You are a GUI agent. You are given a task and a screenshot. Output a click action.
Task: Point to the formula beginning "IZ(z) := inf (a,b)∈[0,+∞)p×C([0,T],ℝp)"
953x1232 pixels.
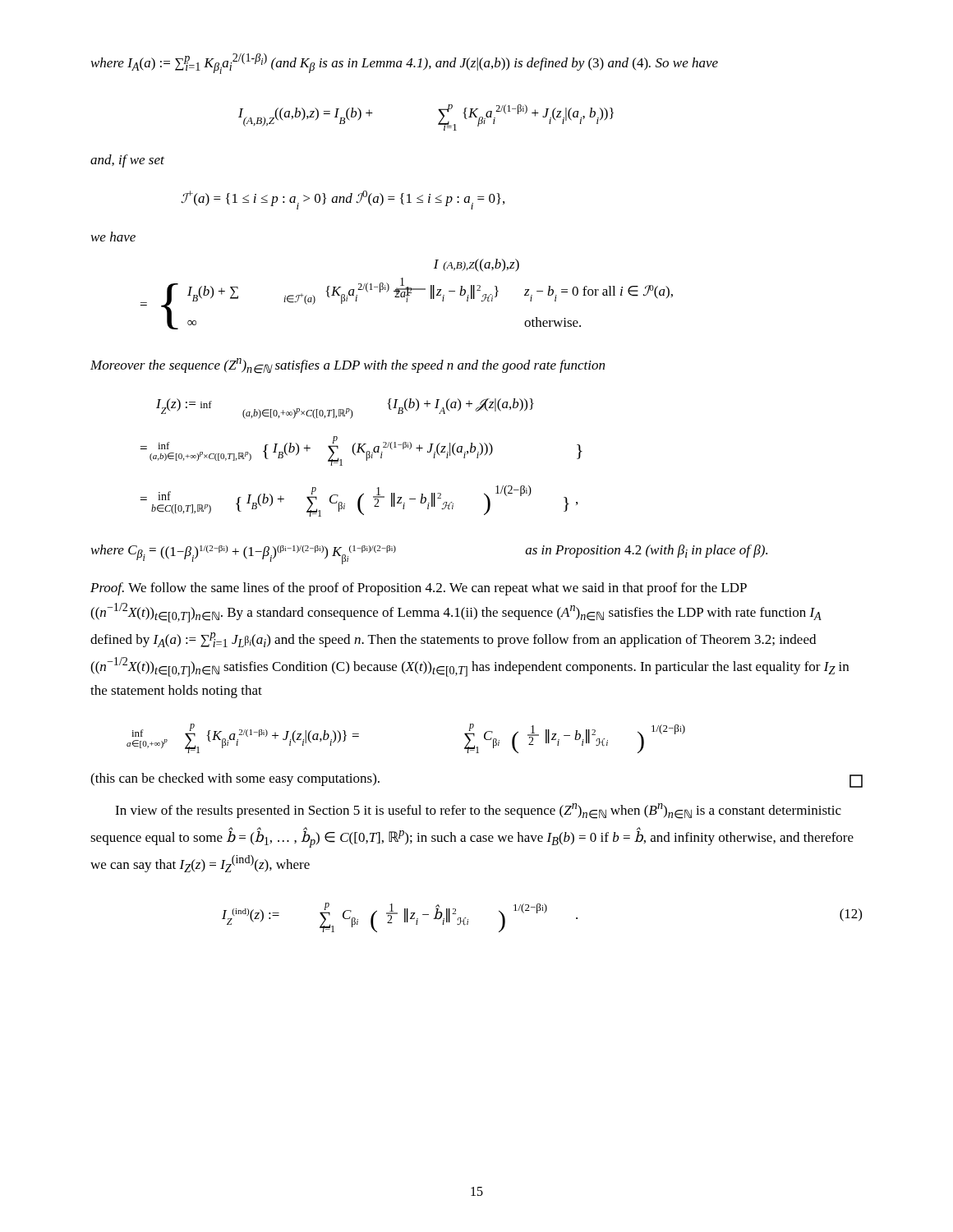[x=476, y=402]
